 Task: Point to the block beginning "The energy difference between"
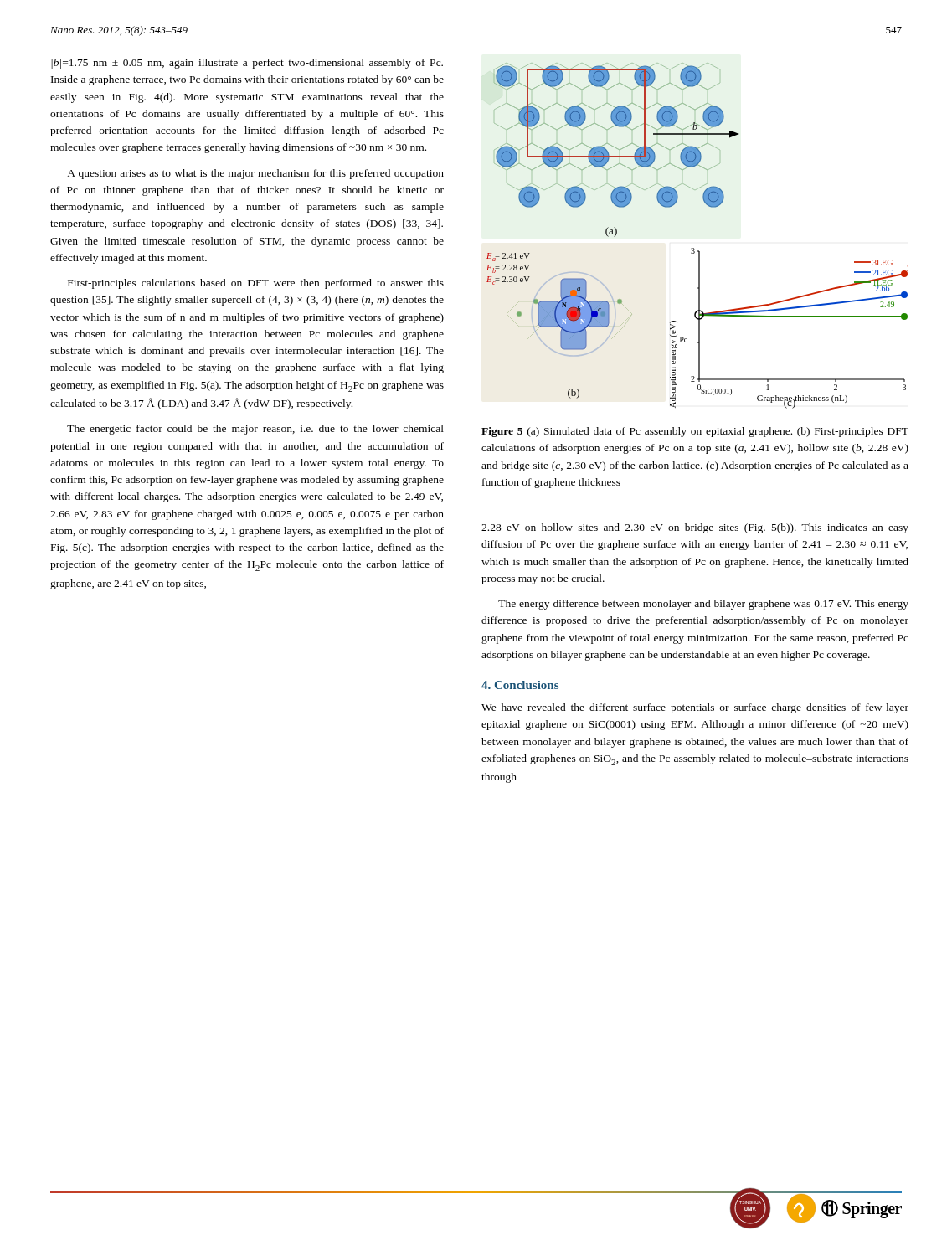[x=695, y=629]
